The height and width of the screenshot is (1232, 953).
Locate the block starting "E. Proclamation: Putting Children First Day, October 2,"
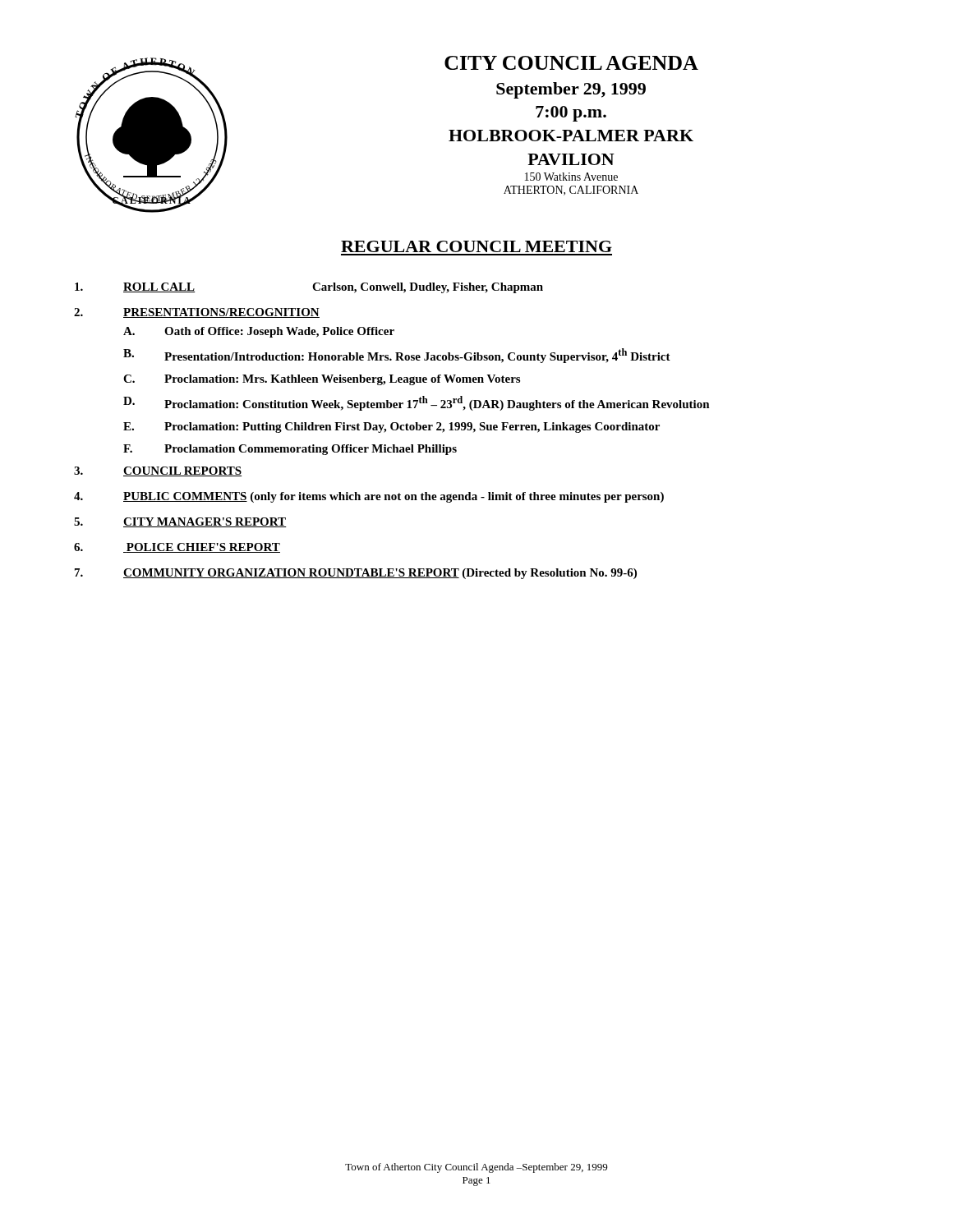coord(501,427)
